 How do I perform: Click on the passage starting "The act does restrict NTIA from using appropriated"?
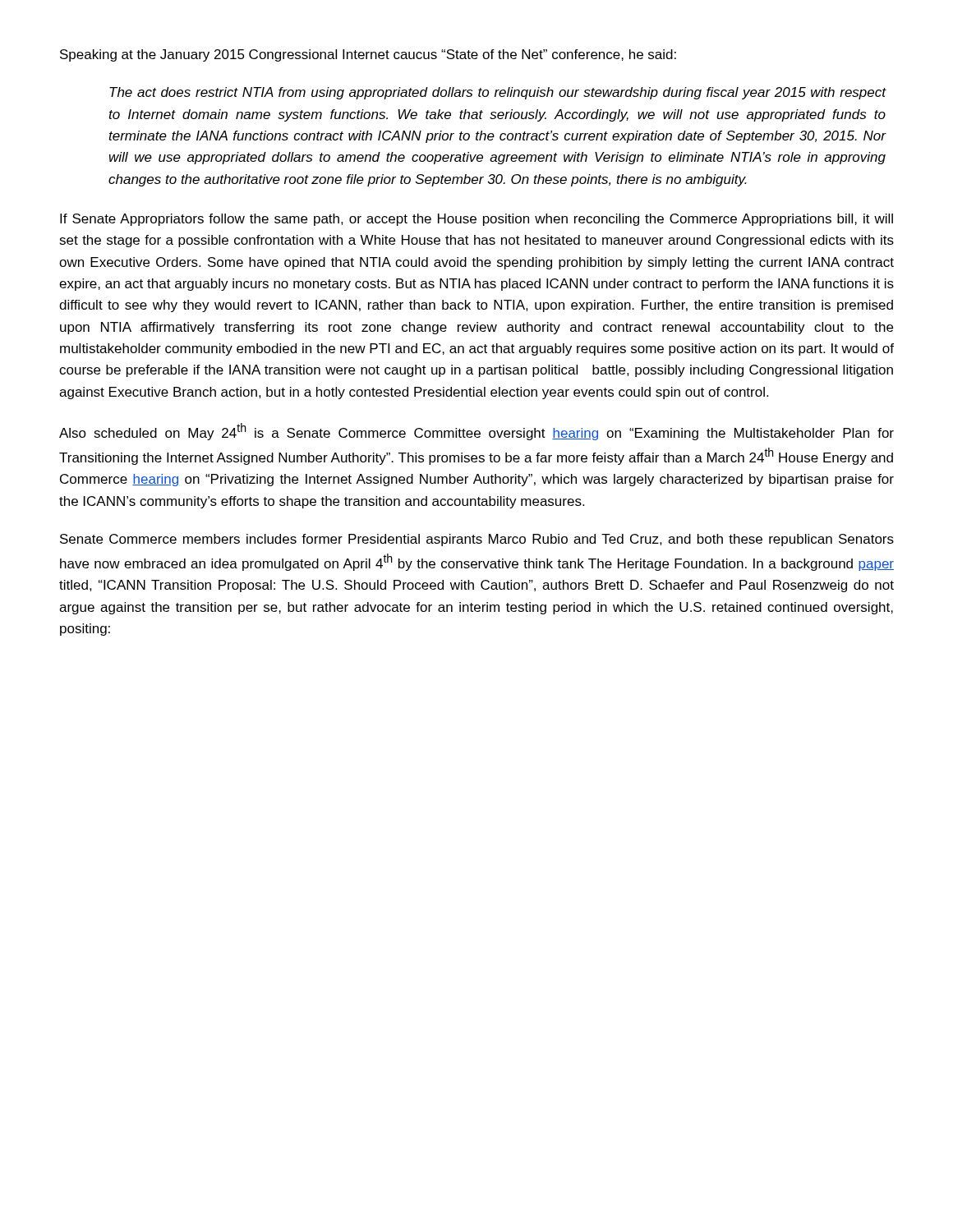(x=497, y=136)
